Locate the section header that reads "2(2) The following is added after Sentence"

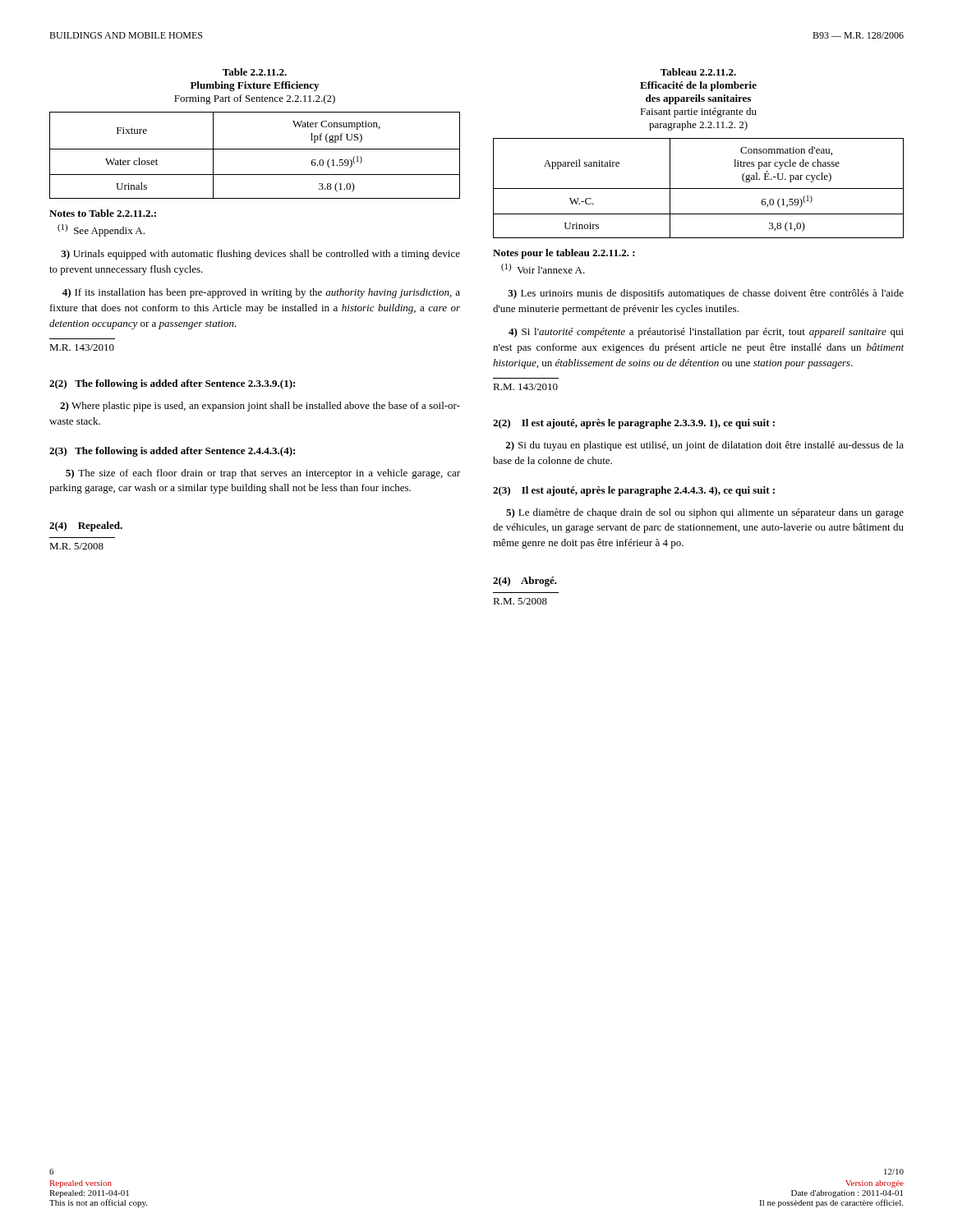click(x=173, y=383)
